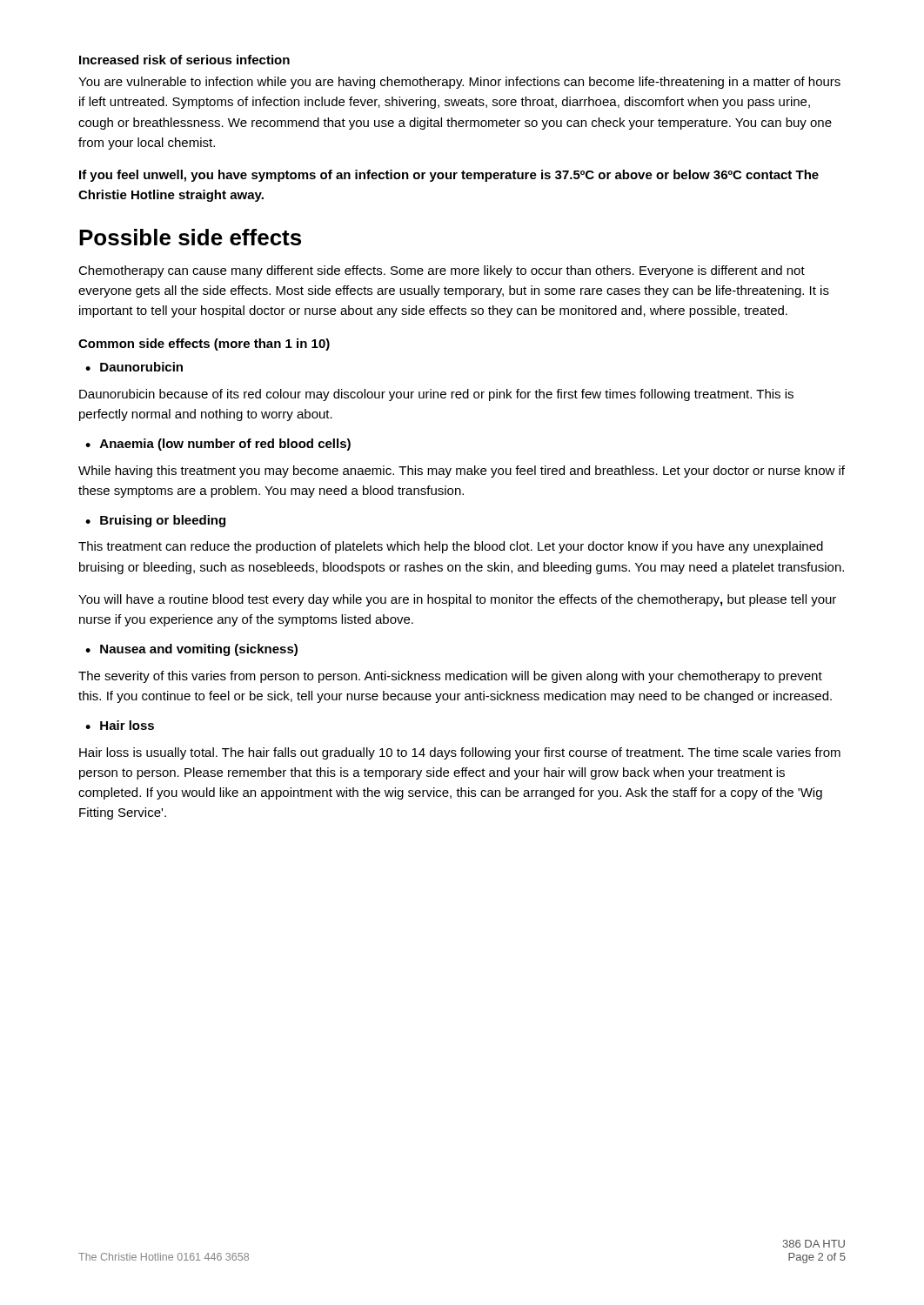Locate the text starting "• Nausea and vomiting (sickness)"
Screen dimensions: 1305x924
tap(192, 652)
